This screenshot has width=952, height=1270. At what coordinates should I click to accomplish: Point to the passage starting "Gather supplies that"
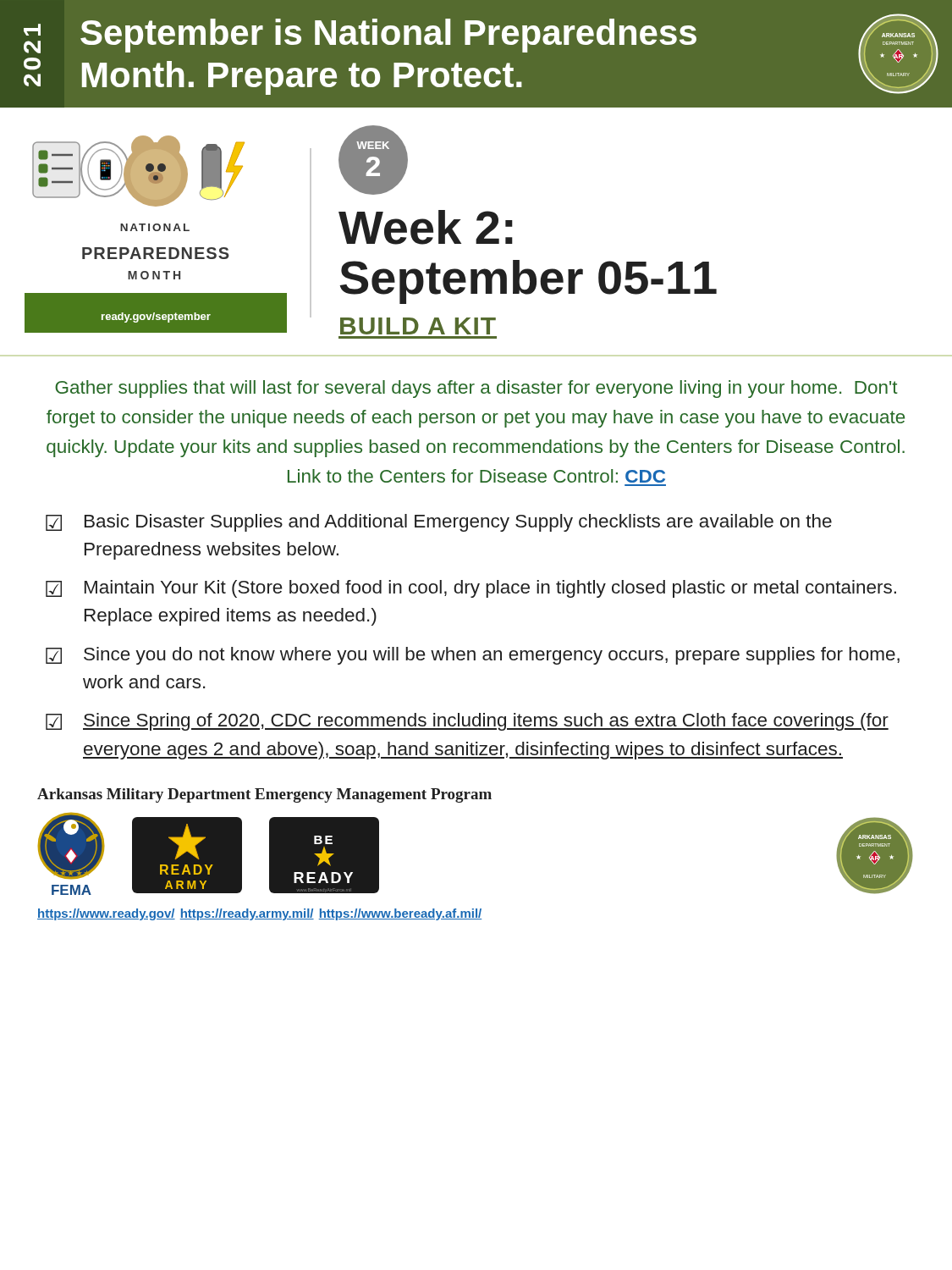pos(476,432)
